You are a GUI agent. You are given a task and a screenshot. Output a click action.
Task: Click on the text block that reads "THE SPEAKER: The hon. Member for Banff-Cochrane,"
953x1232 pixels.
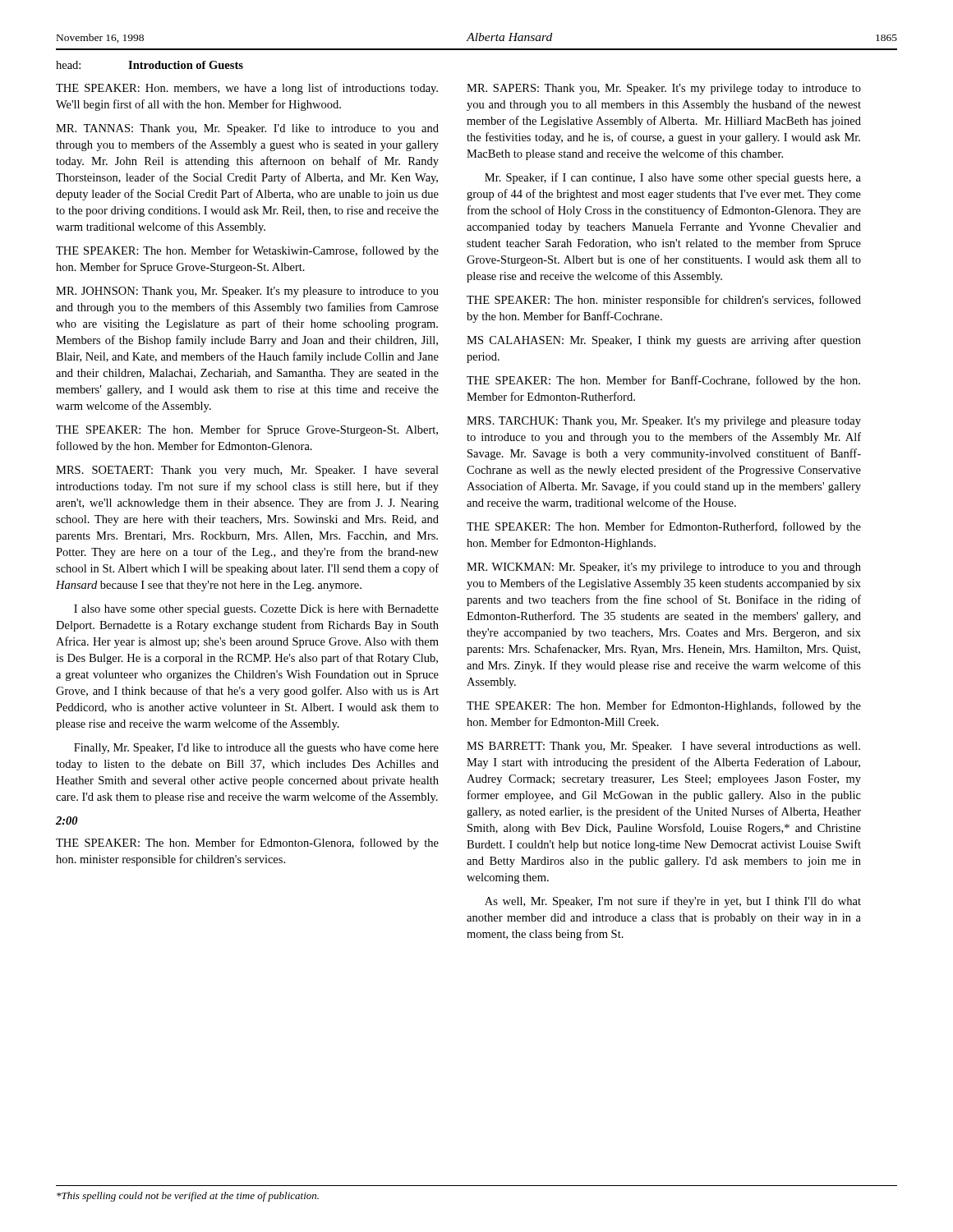pos(664,389)
